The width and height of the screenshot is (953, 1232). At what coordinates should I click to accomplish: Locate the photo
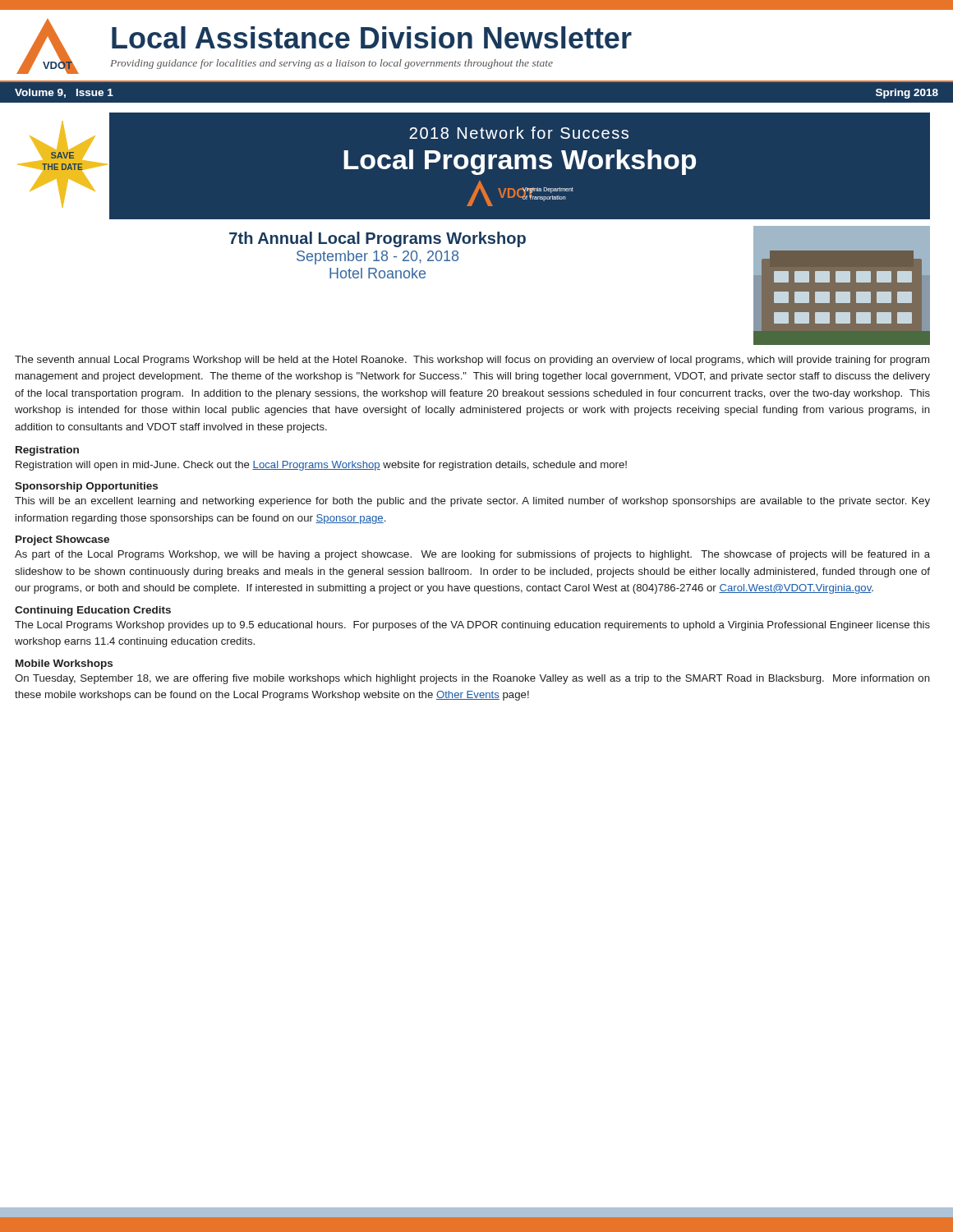pos(842,285)
